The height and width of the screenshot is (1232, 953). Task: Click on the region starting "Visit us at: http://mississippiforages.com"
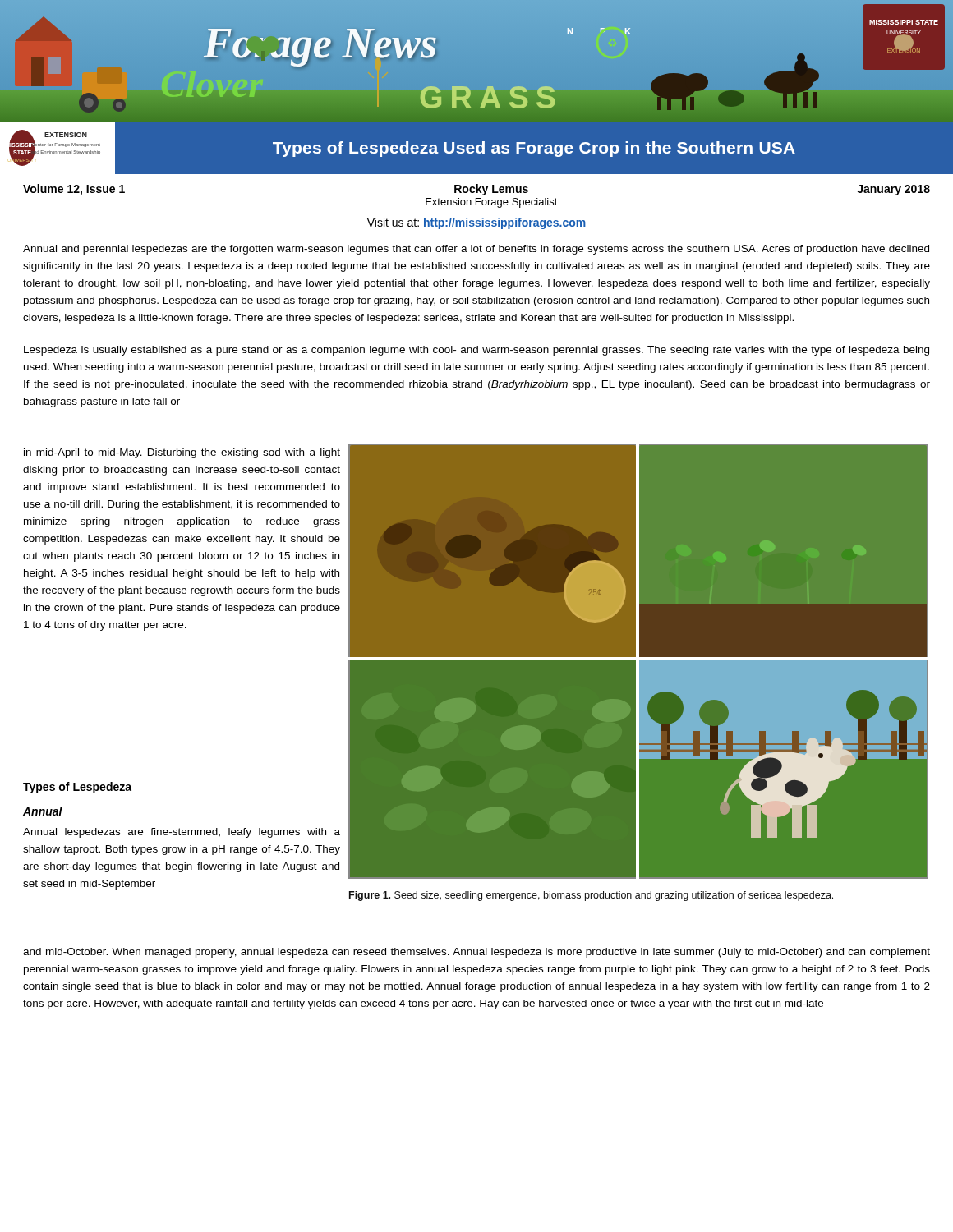pos(476,223)
